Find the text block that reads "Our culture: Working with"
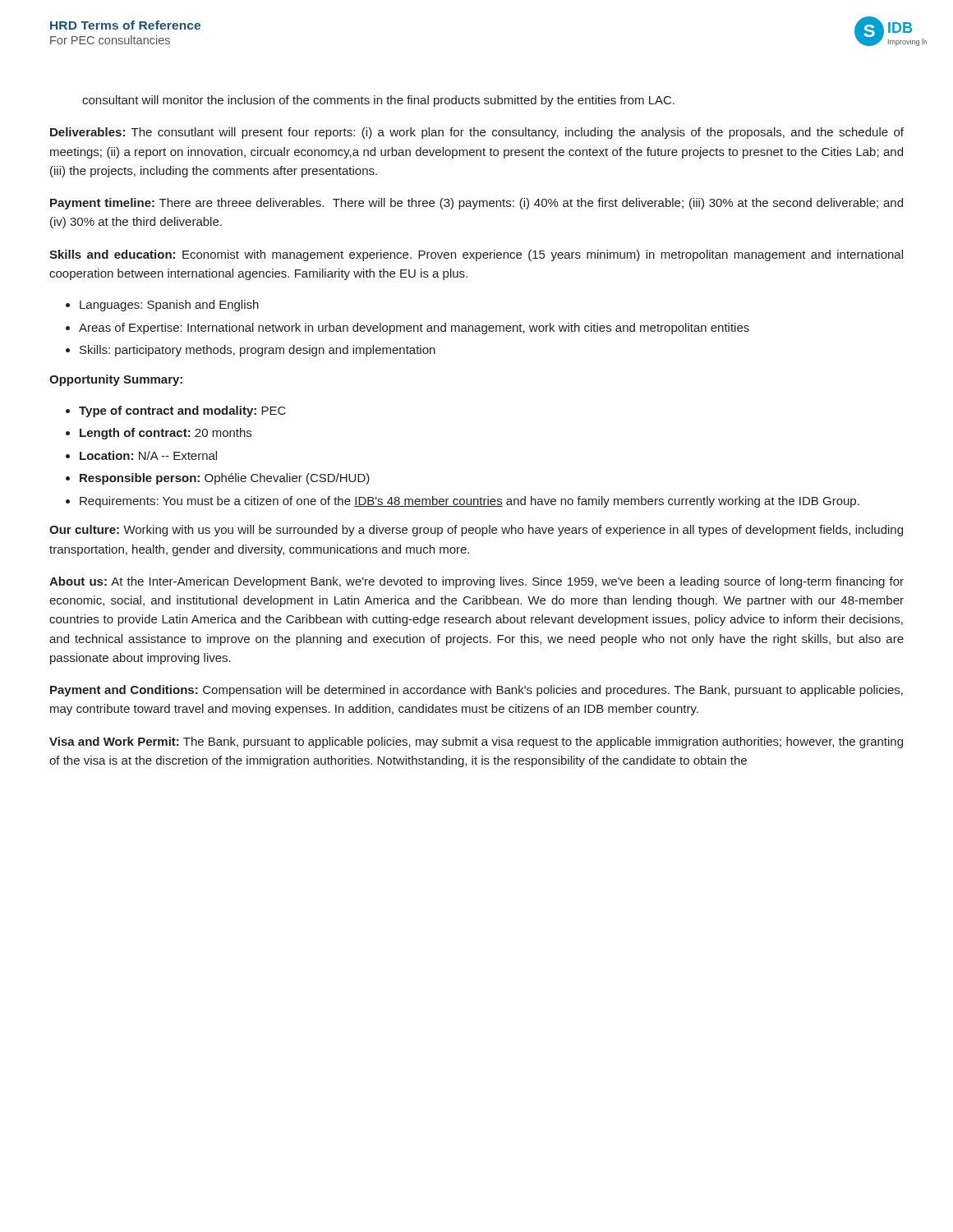The height and width of the screenshot is (1232, 953). point(476,539)
